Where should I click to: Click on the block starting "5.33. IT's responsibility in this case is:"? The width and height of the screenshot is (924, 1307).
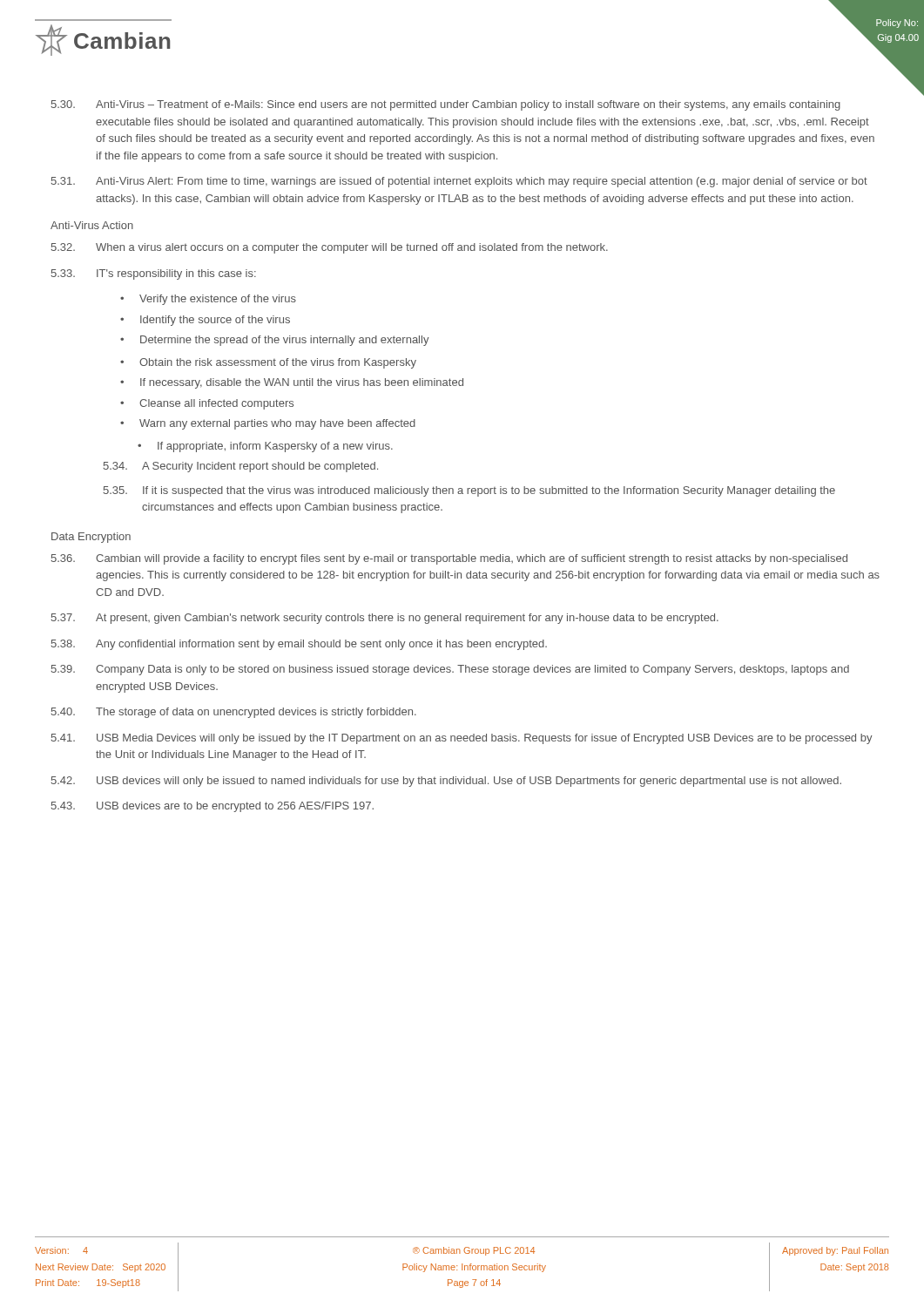coord(154,274)
